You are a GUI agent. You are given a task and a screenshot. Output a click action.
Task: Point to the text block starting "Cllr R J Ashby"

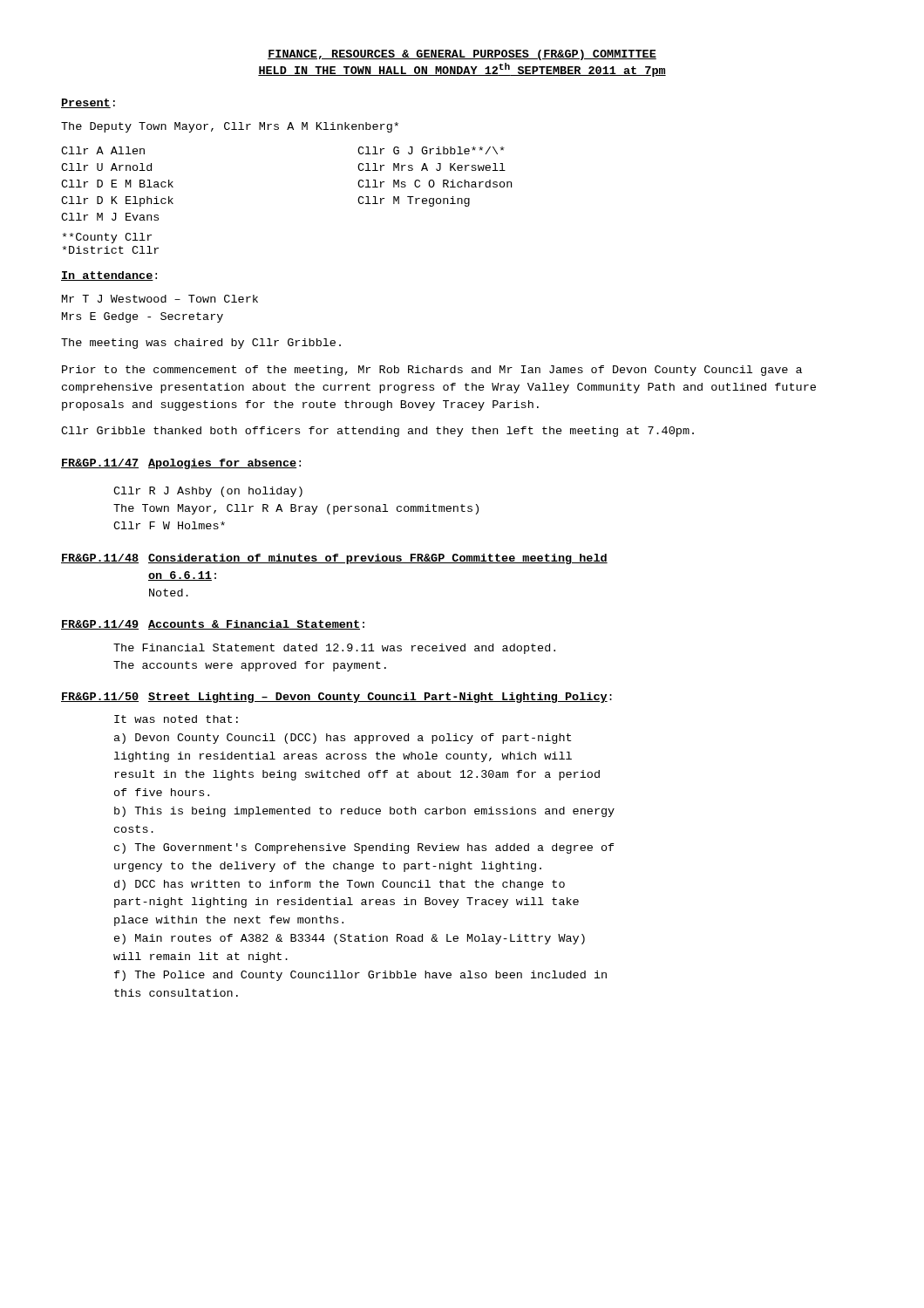(297, 509)
